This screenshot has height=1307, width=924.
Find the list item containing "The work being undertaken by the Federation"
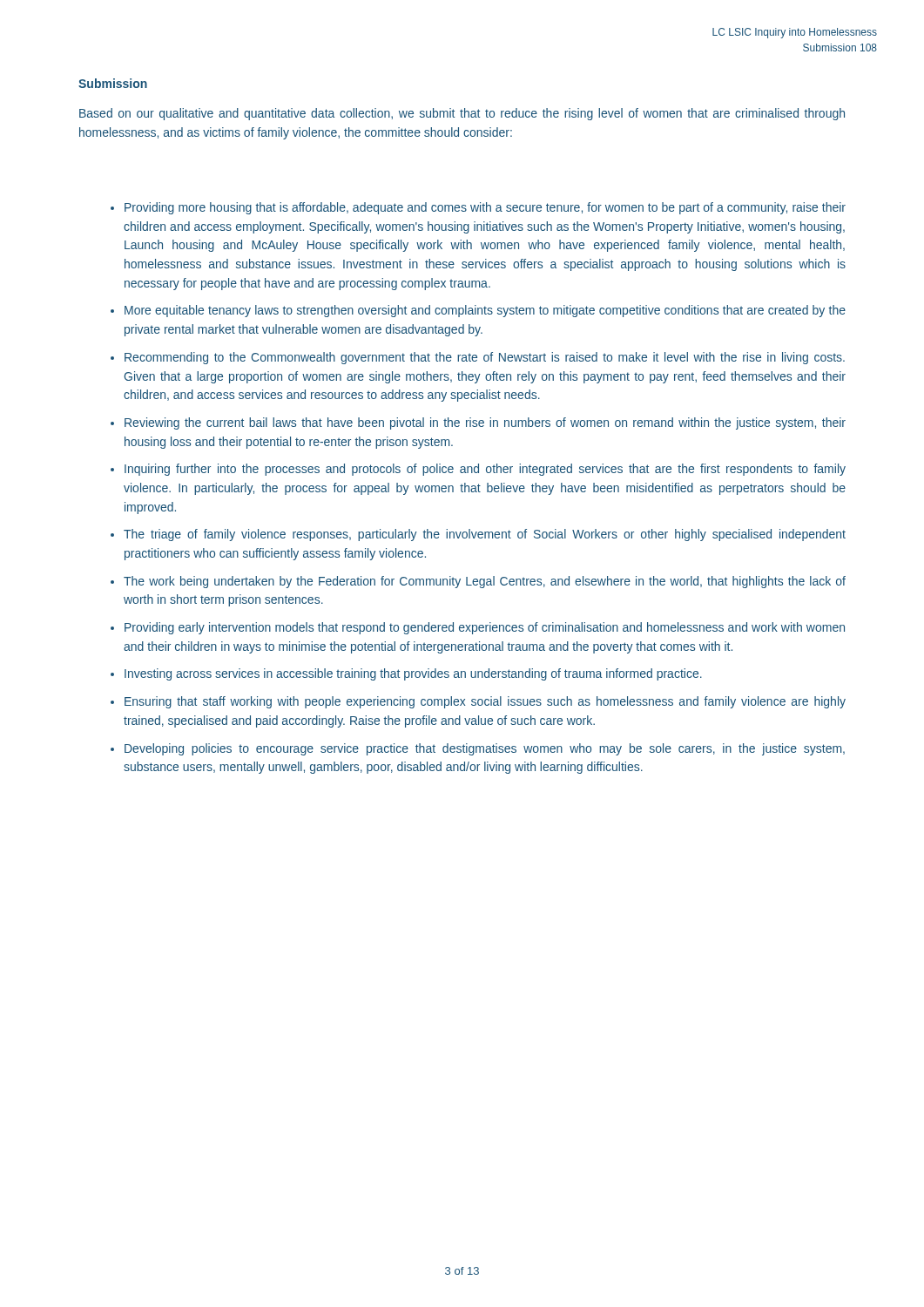point(485,590)
